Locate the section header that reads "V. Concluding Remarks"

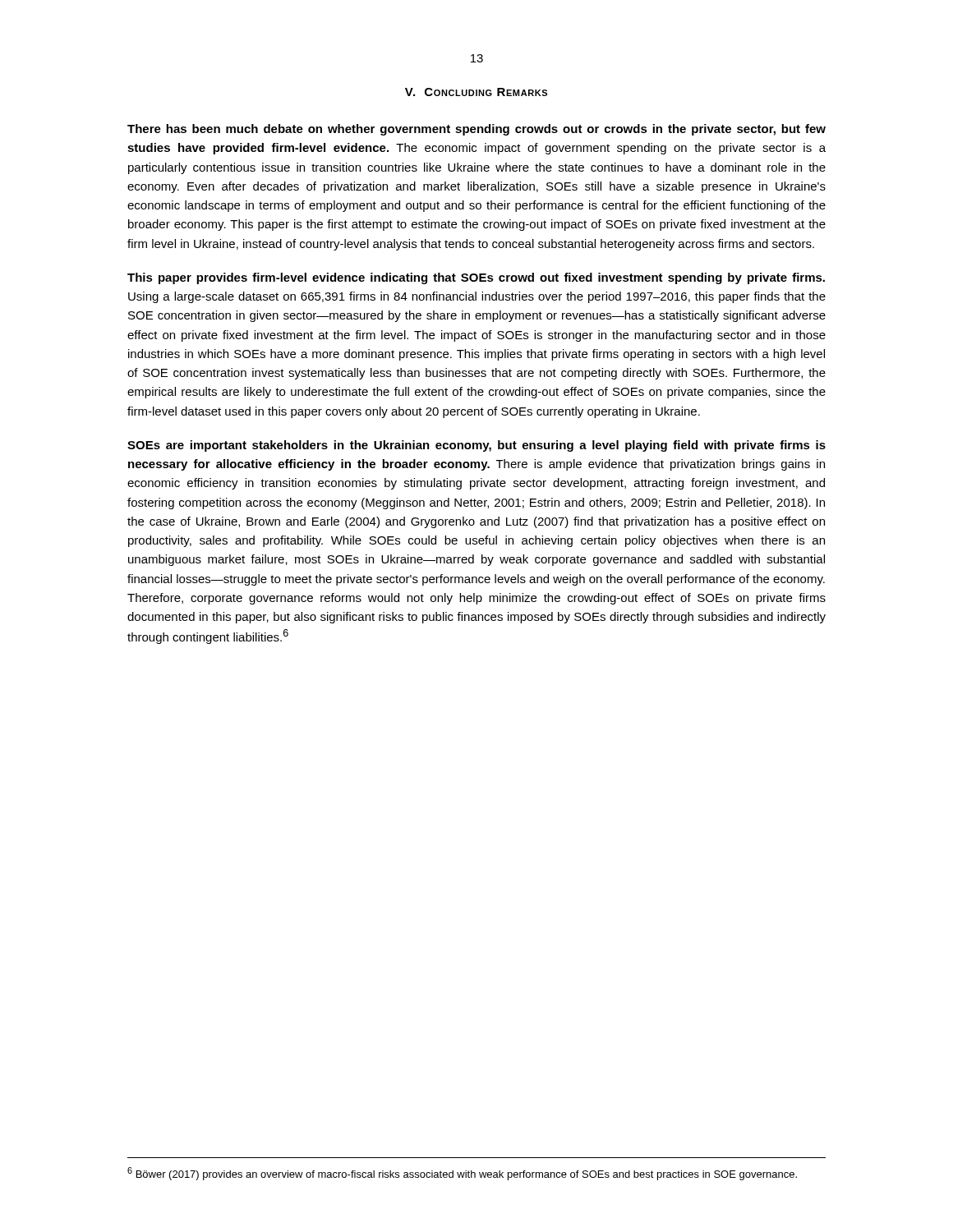click(476, 91)
